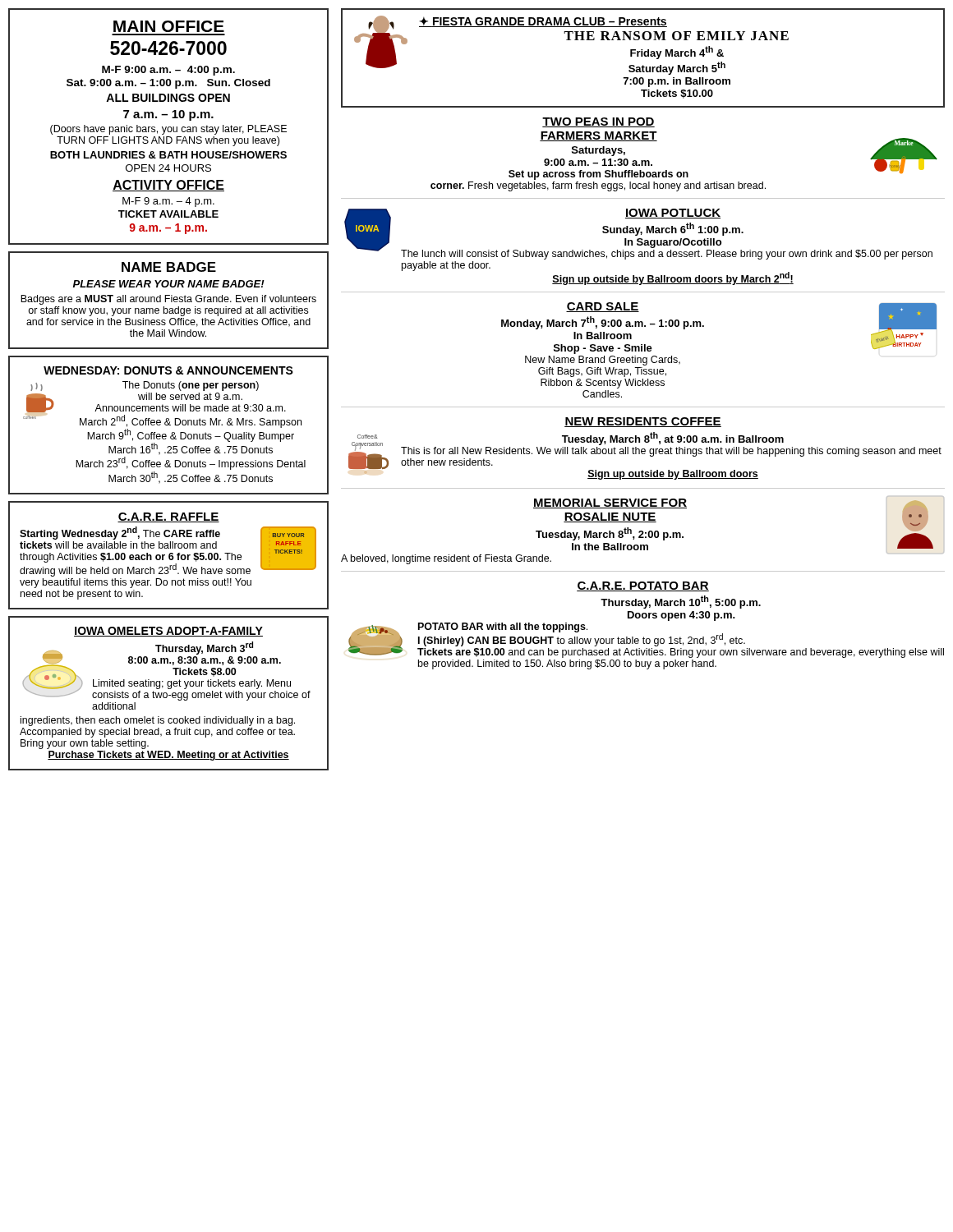Locate the element starting "MEMORIAL SERVICE FORROSALIE NUTE Tuesday,"
The width and height of the screenshot is (953, 1232).
click(643, 530)
